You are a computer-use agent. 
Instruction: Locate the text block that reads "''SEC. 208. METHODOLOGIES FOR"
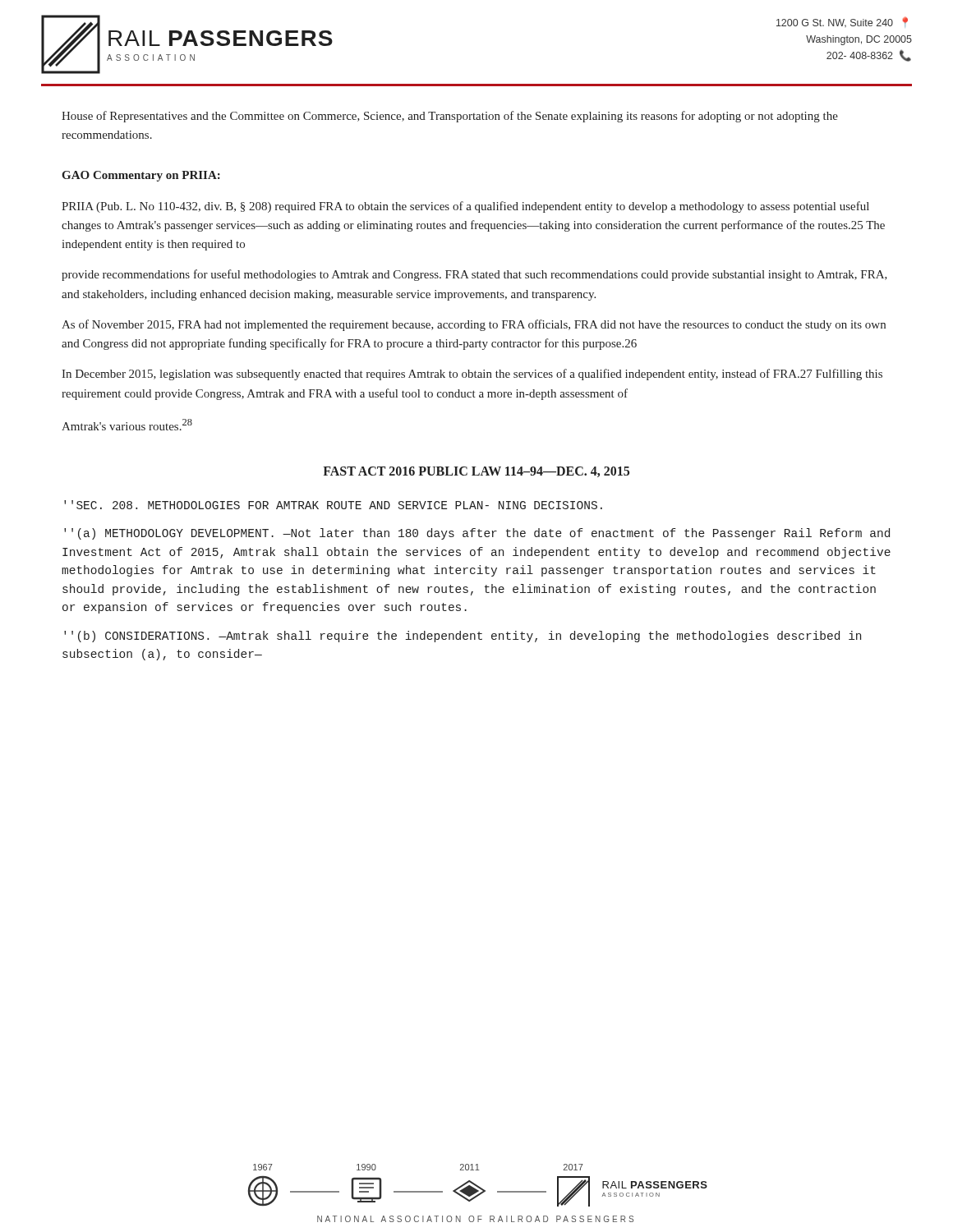(x=333, y=506)
